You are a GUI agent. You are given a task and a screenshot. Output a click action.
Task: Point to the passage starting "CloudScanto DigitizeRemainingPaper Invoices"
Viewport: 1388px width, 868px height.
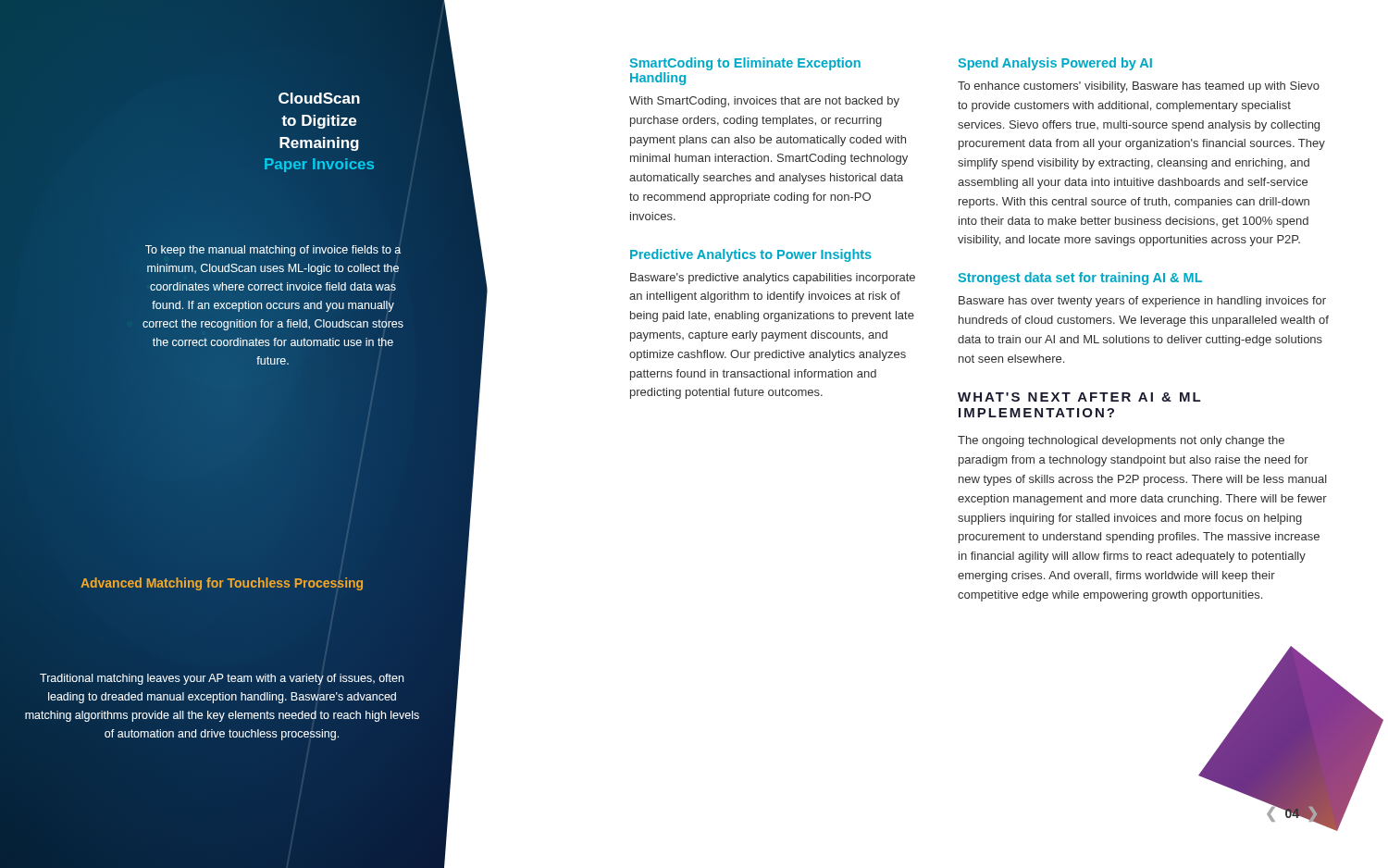click(x=319, y=132)
